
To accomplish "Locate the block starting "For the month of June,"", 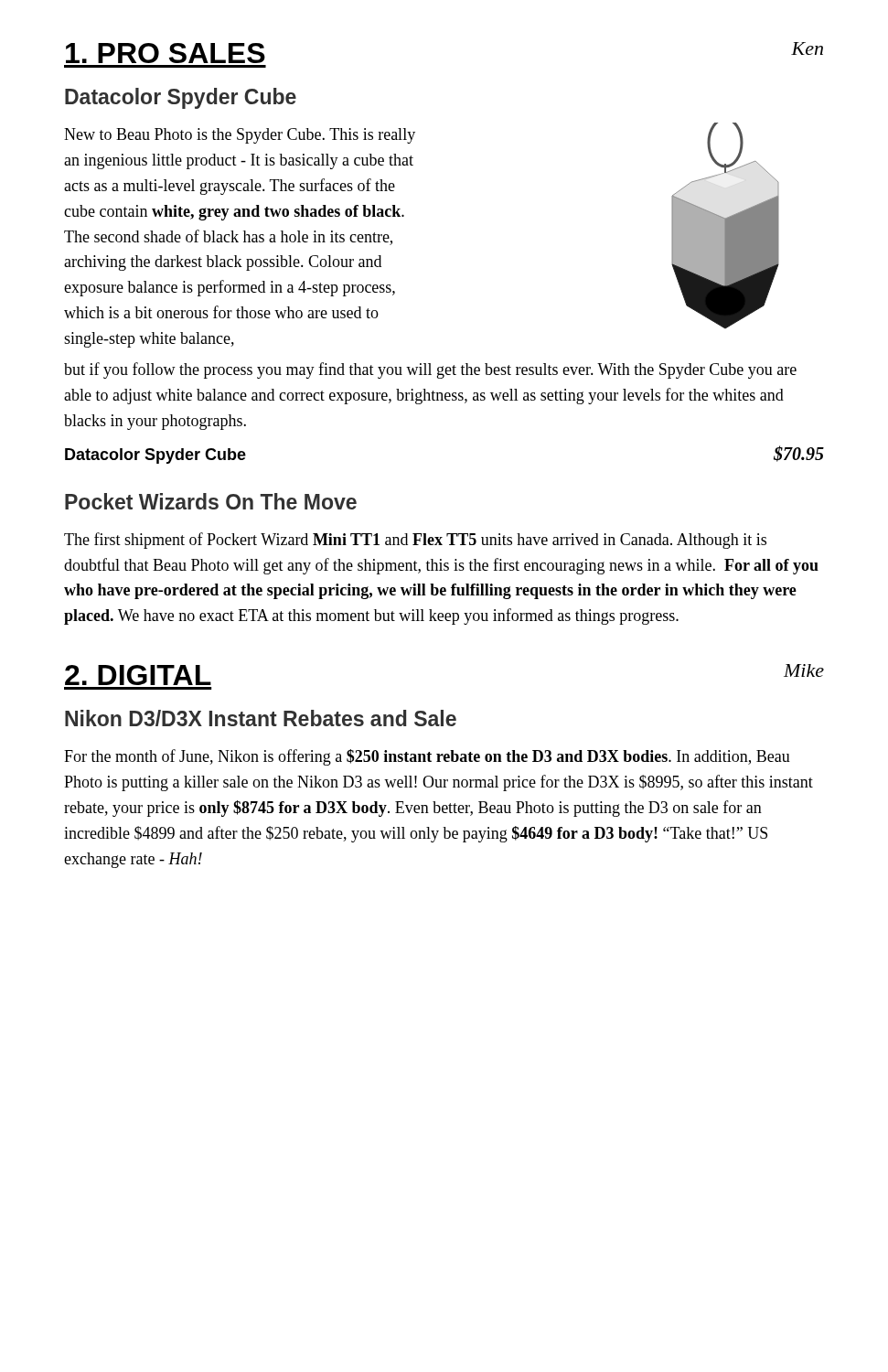I will tap(438, 808).
